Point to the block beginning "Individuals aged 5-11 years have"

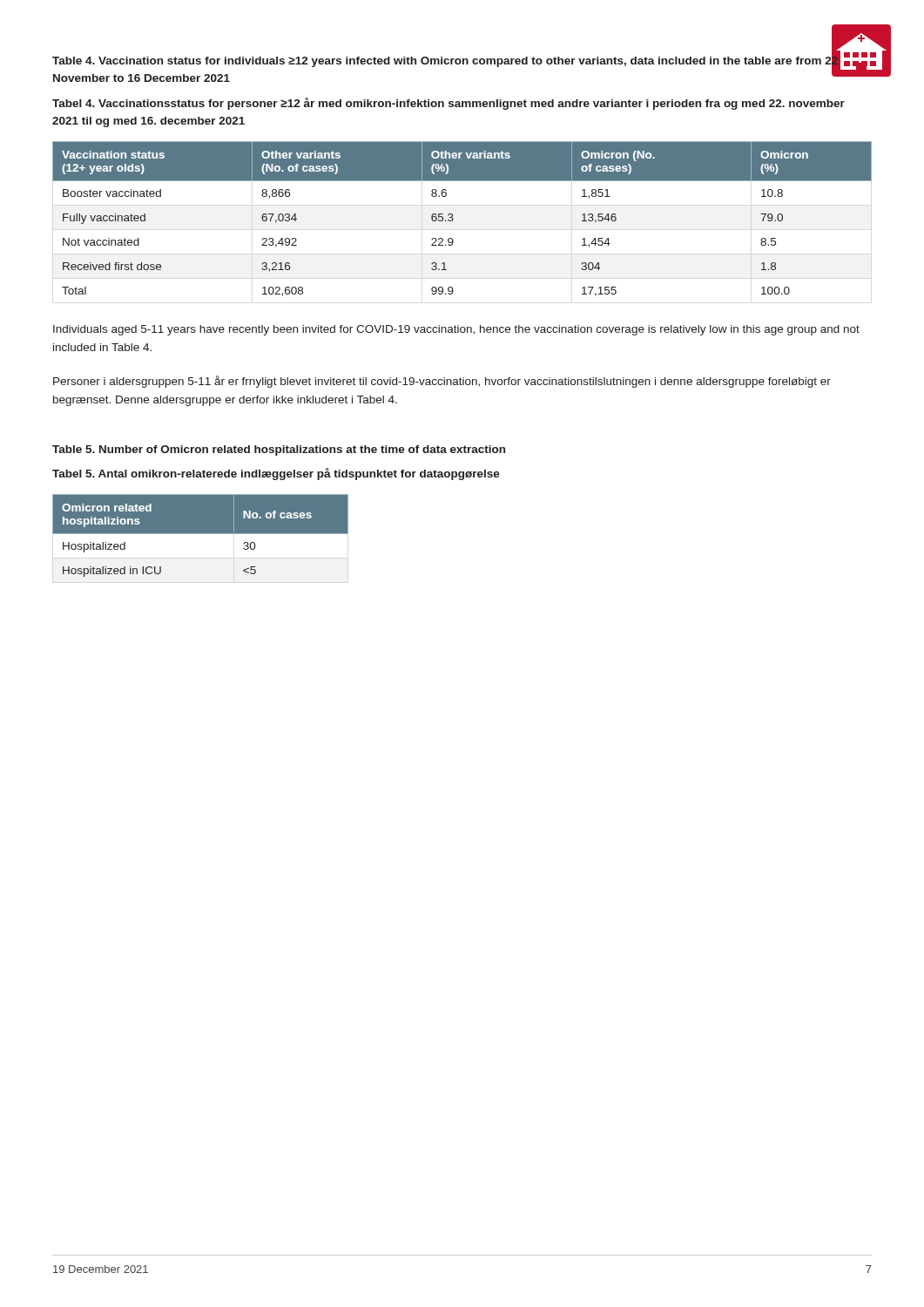click(x=456, y=338)
